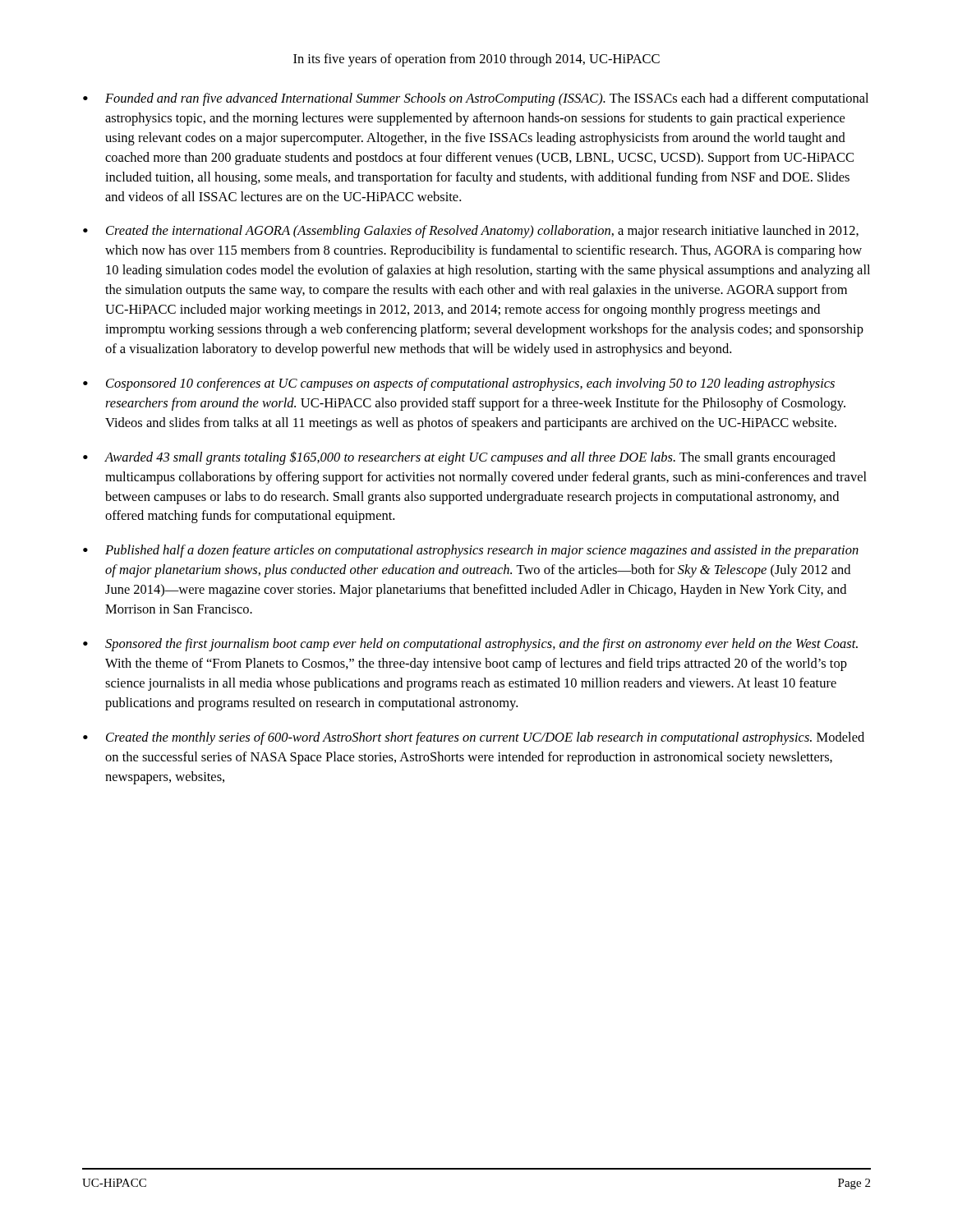Find the block on this page that starts "• Founded and ran five advanced International"

[476, 148]
